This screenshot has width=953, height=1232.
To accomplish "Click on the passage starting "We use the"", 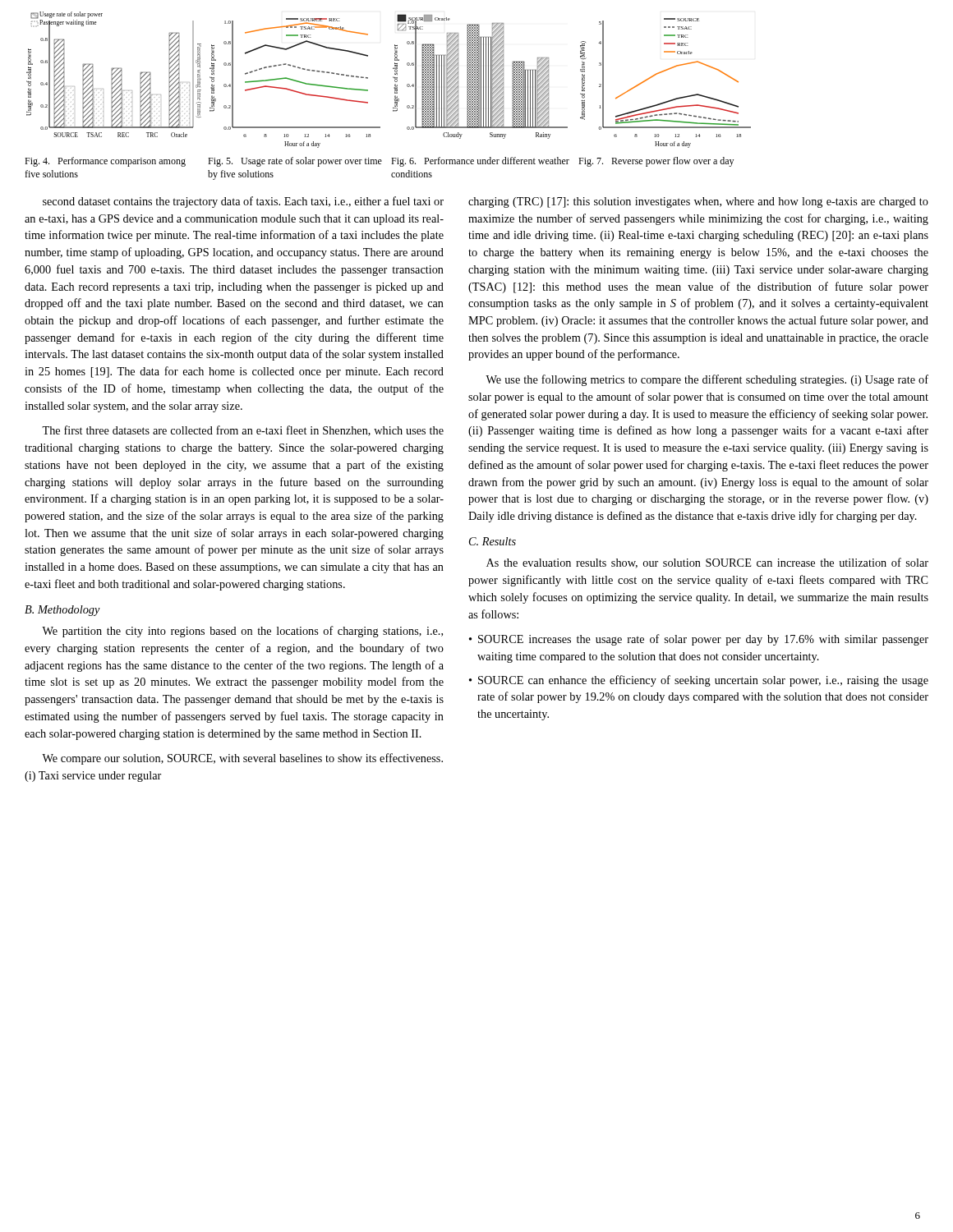I will [698, 448].
